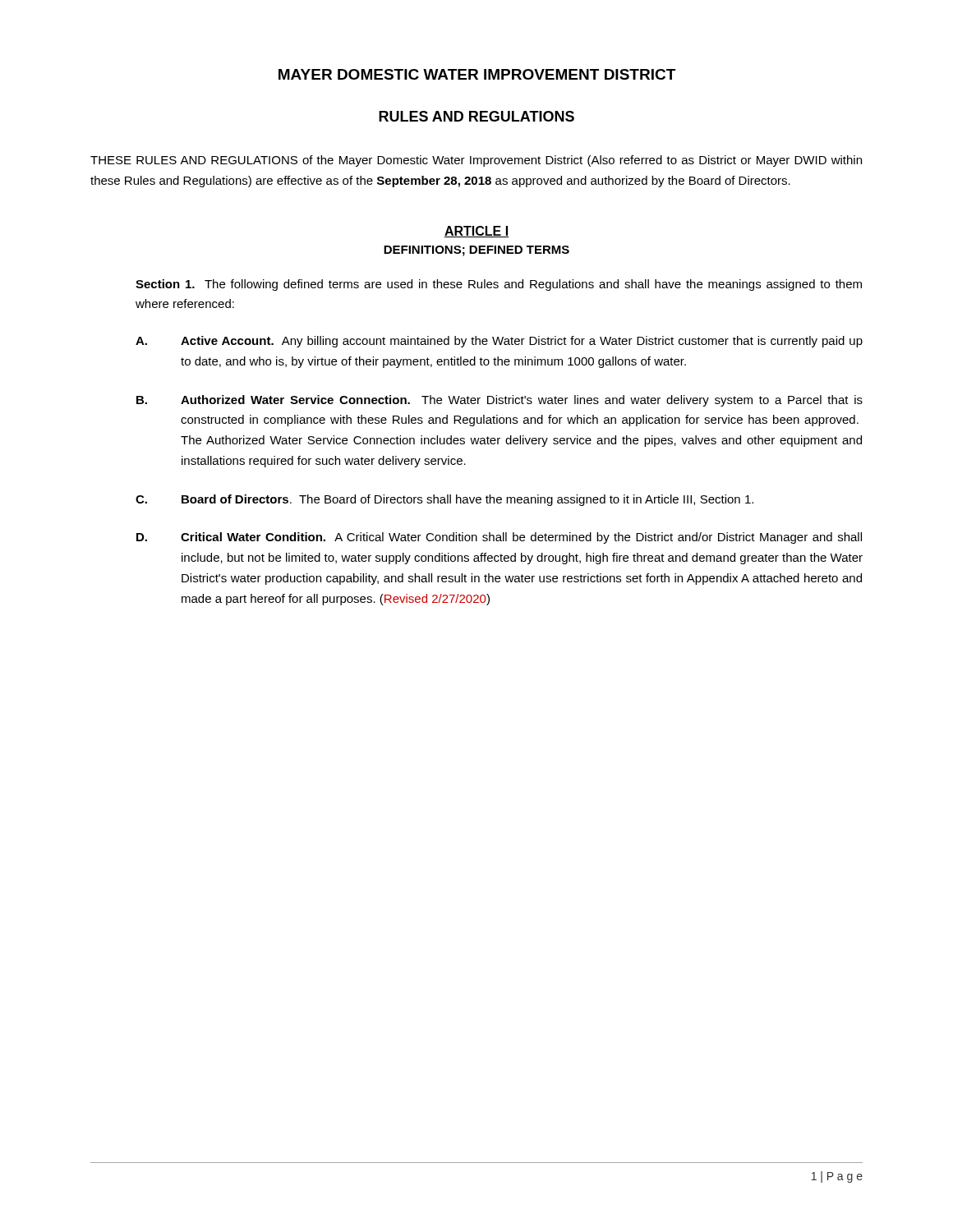
Task: Select the element starting "Section 1. The following defined terms are"
Action: point(499,294)
